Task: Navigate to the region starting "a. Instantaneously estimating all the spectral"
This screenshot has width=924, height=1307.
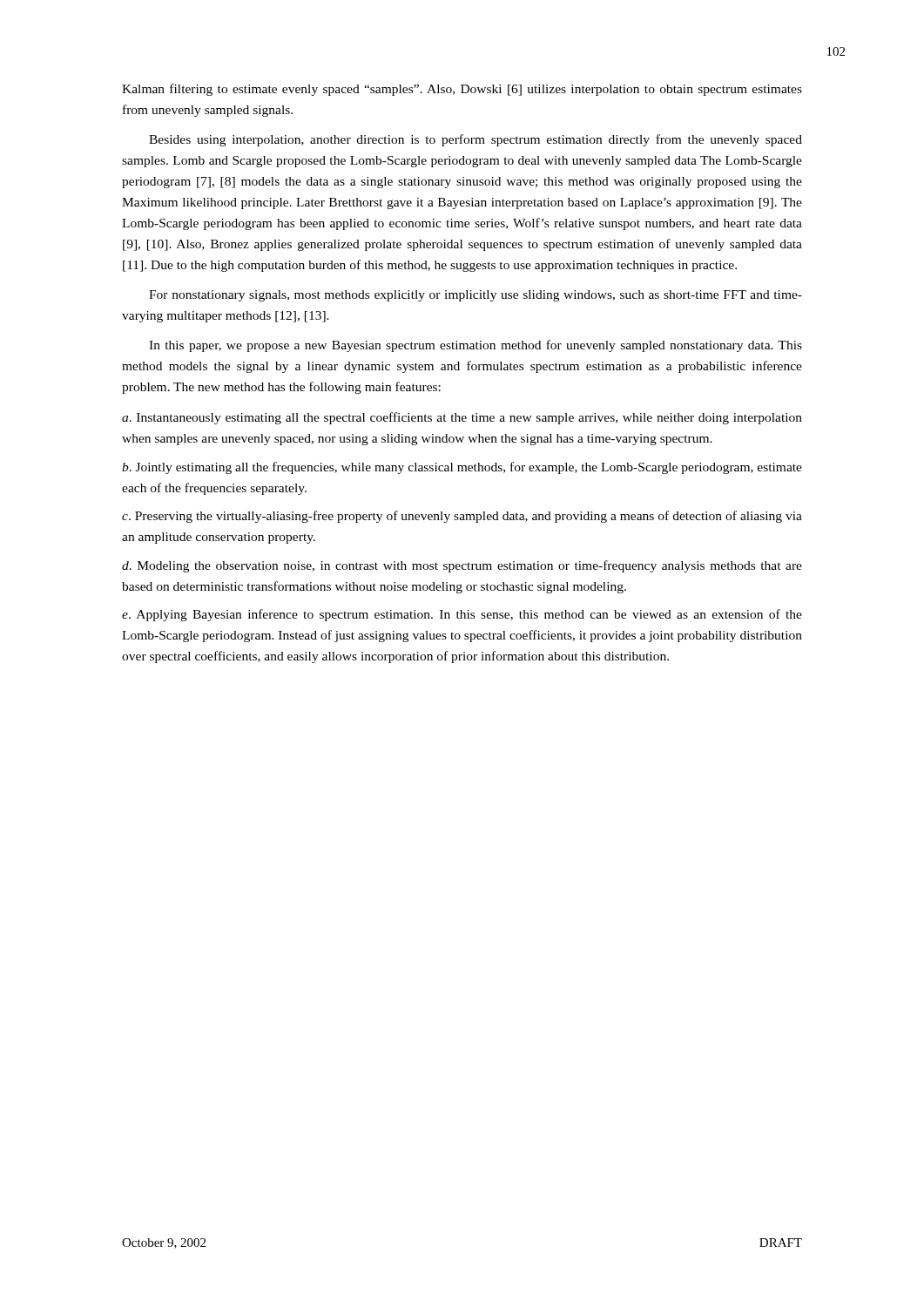Action: (x=462, y=428)
